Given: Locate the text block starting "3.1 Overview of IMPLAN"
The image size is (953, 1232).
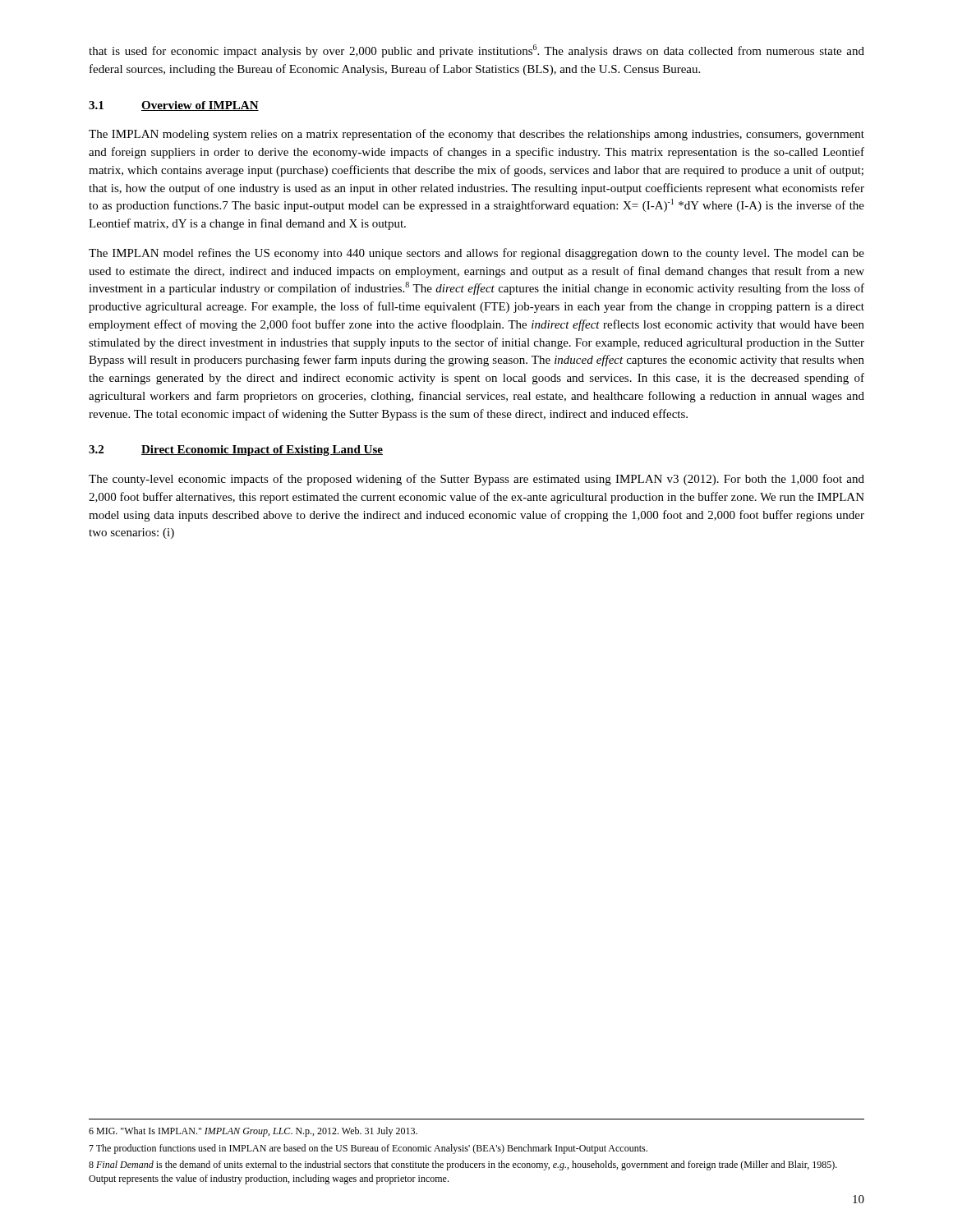Looking at the screenshot, I should click(174, 105).
